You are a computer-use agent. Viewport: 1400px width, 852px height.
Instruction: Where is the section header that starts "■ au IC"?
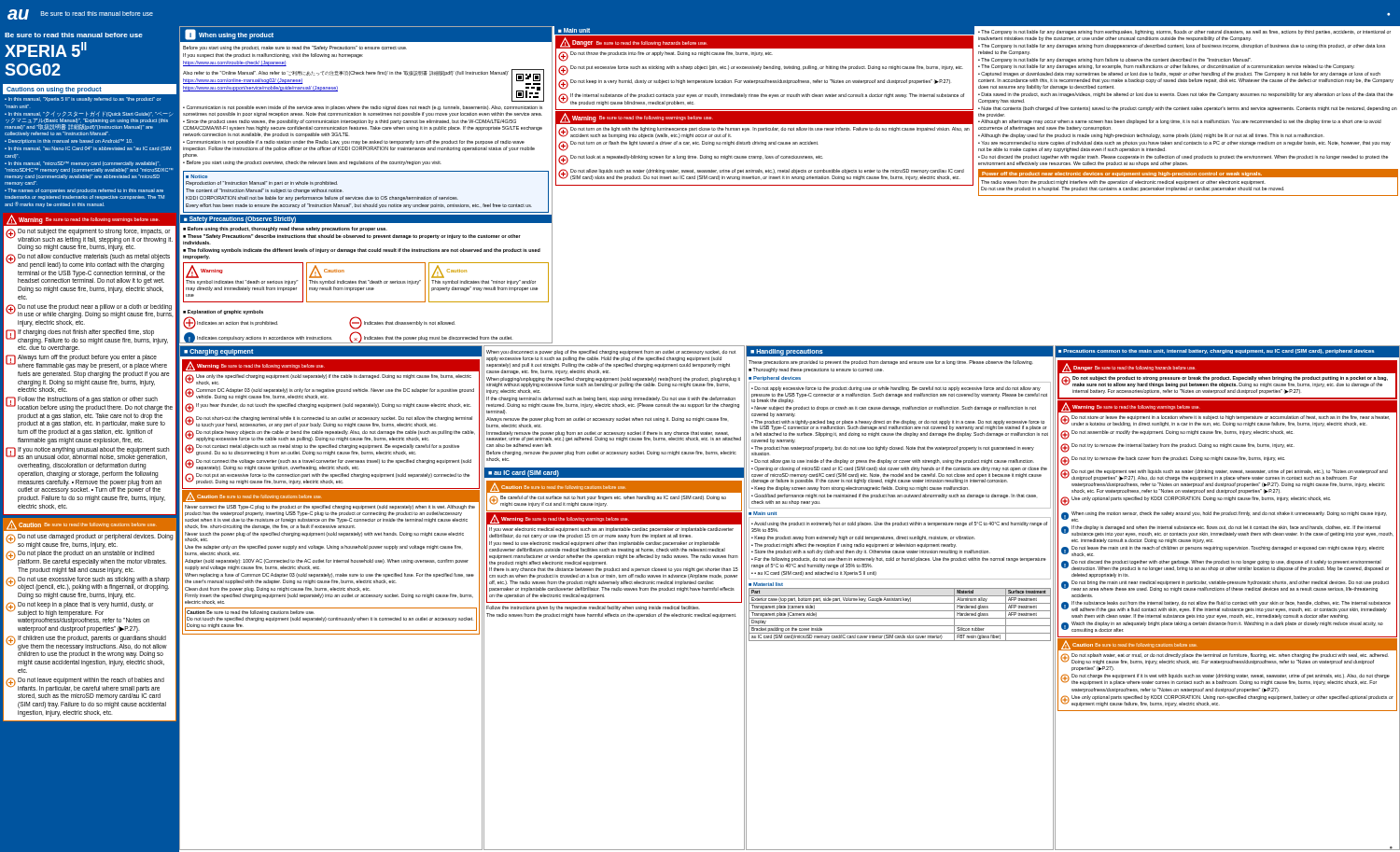tap(524, 473)
